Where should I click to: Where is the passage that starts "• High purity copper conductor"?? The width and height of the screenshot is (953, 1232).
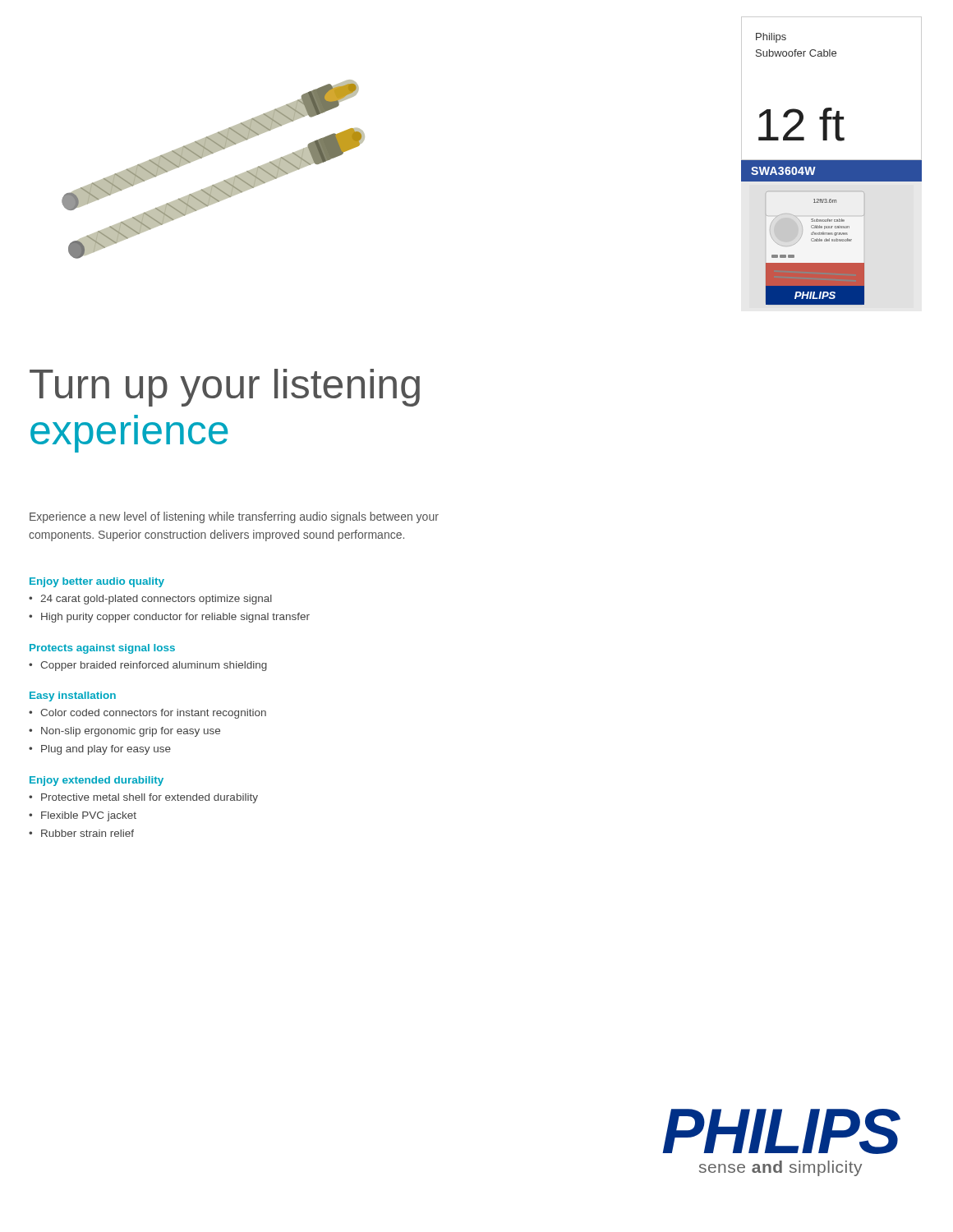pyautogui.click(x=169, y=617)
